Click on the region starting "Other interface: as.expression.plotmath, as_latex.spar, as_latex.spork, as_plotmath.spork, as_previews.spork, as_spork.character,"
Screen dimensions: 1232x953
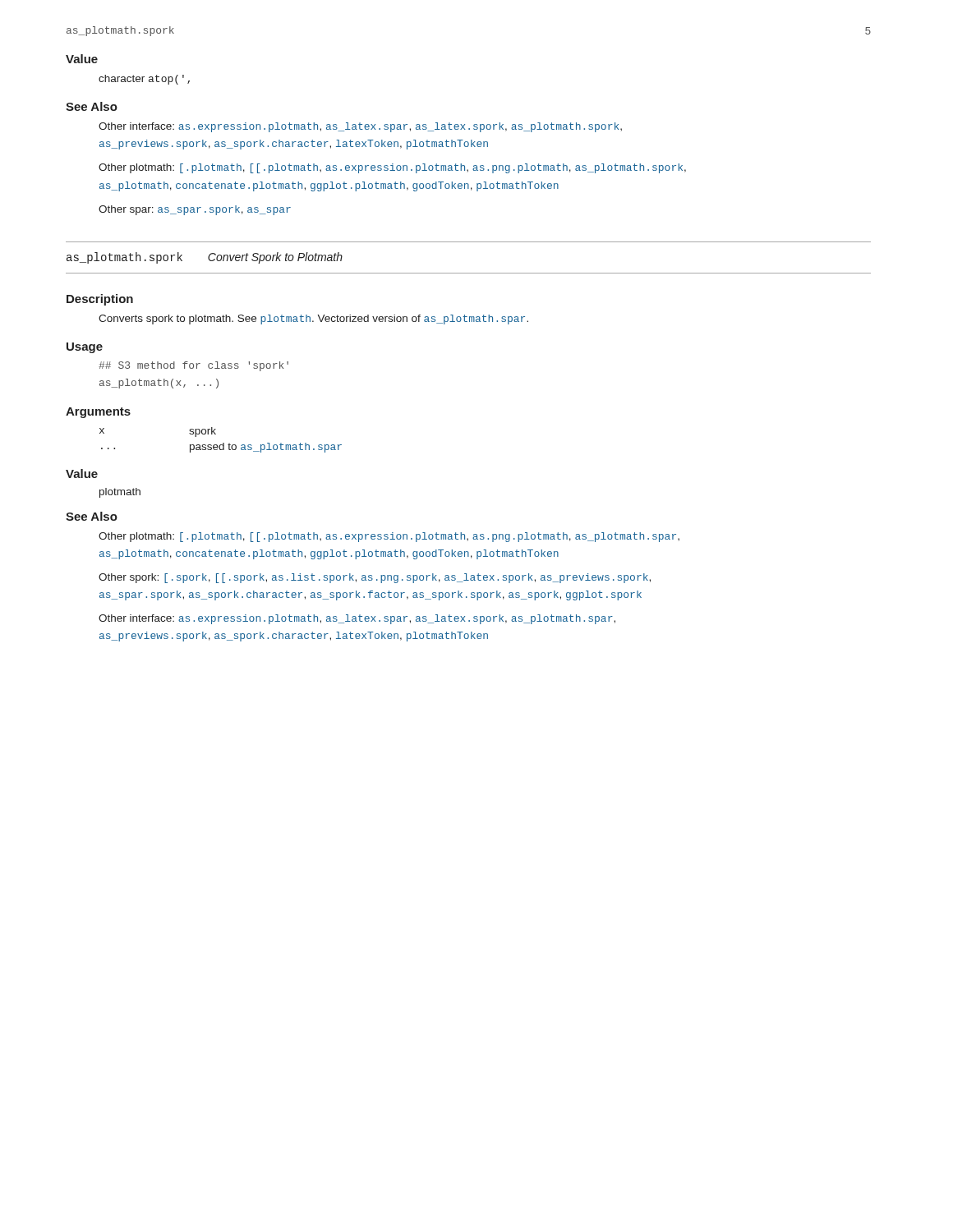tap(361, 135)
